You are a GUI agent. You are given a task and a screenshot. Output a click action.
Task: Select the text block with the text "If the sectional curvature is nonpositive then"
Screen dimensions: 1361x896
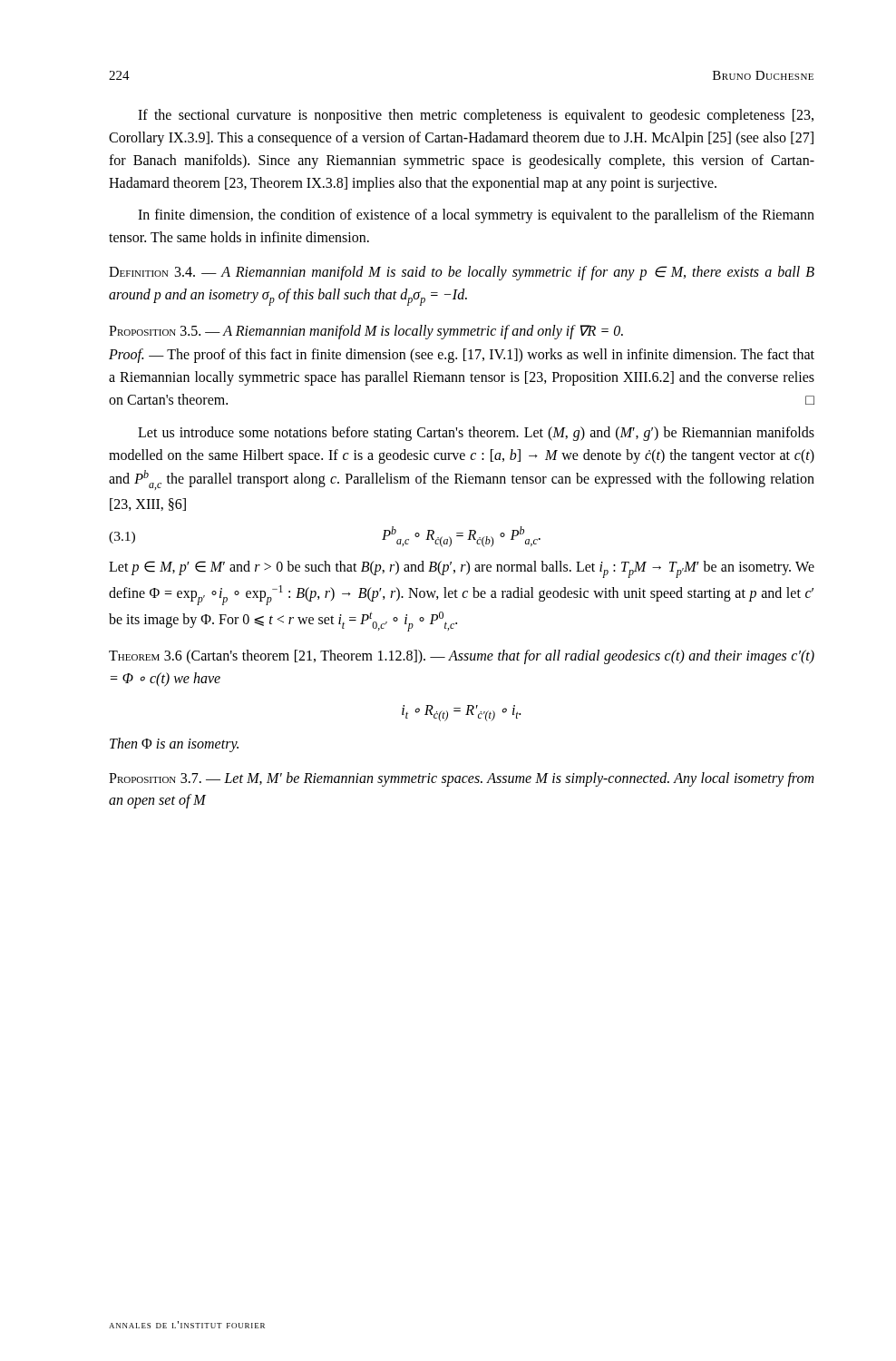pyautogui.click(x=462, y=150)
